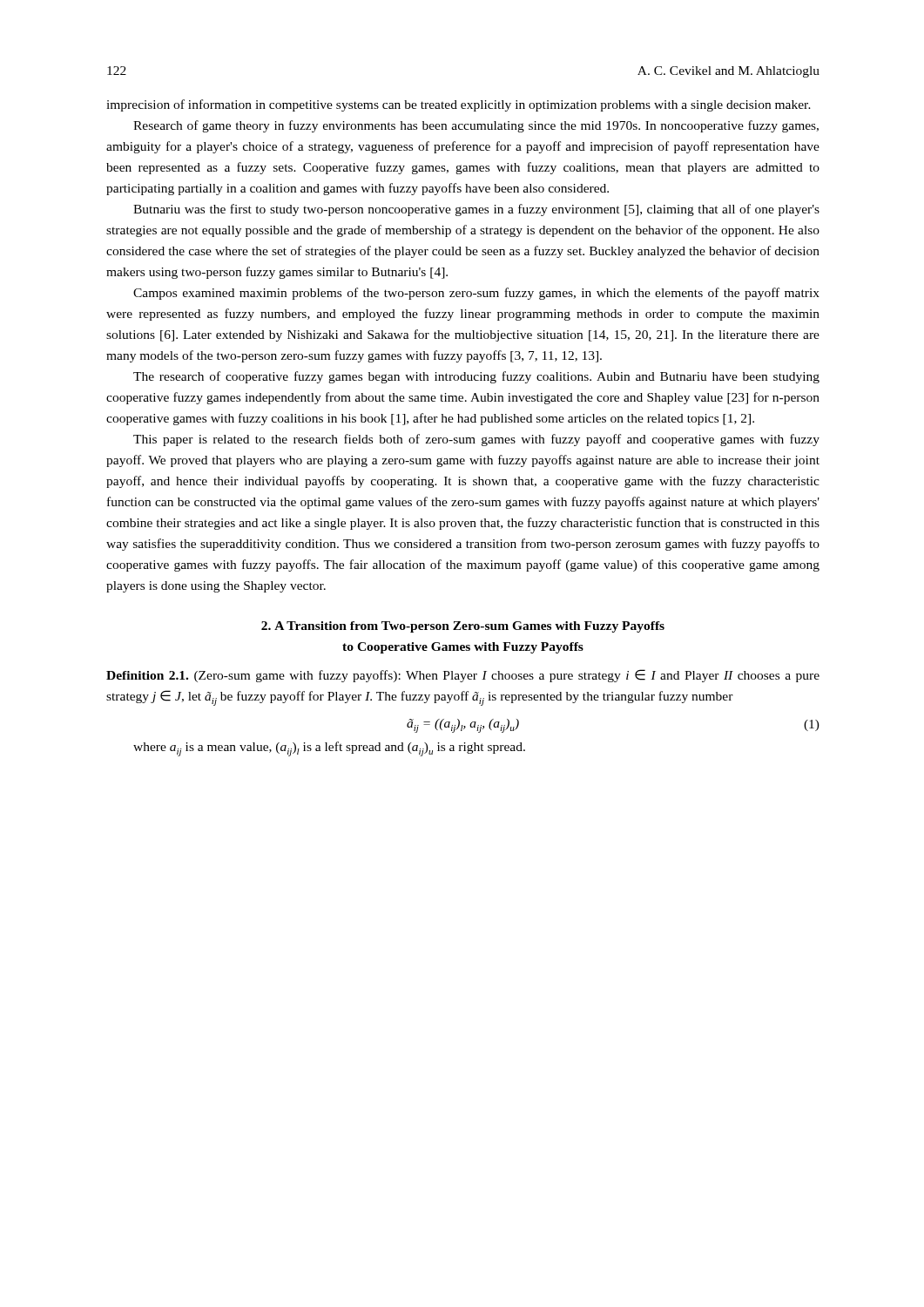Image resolution: width=924 pixels, height=1307 pixels.
Task: Navigate to the region starting "where aij is a mean value, (aij)l is"
Action: click(463, 748)
